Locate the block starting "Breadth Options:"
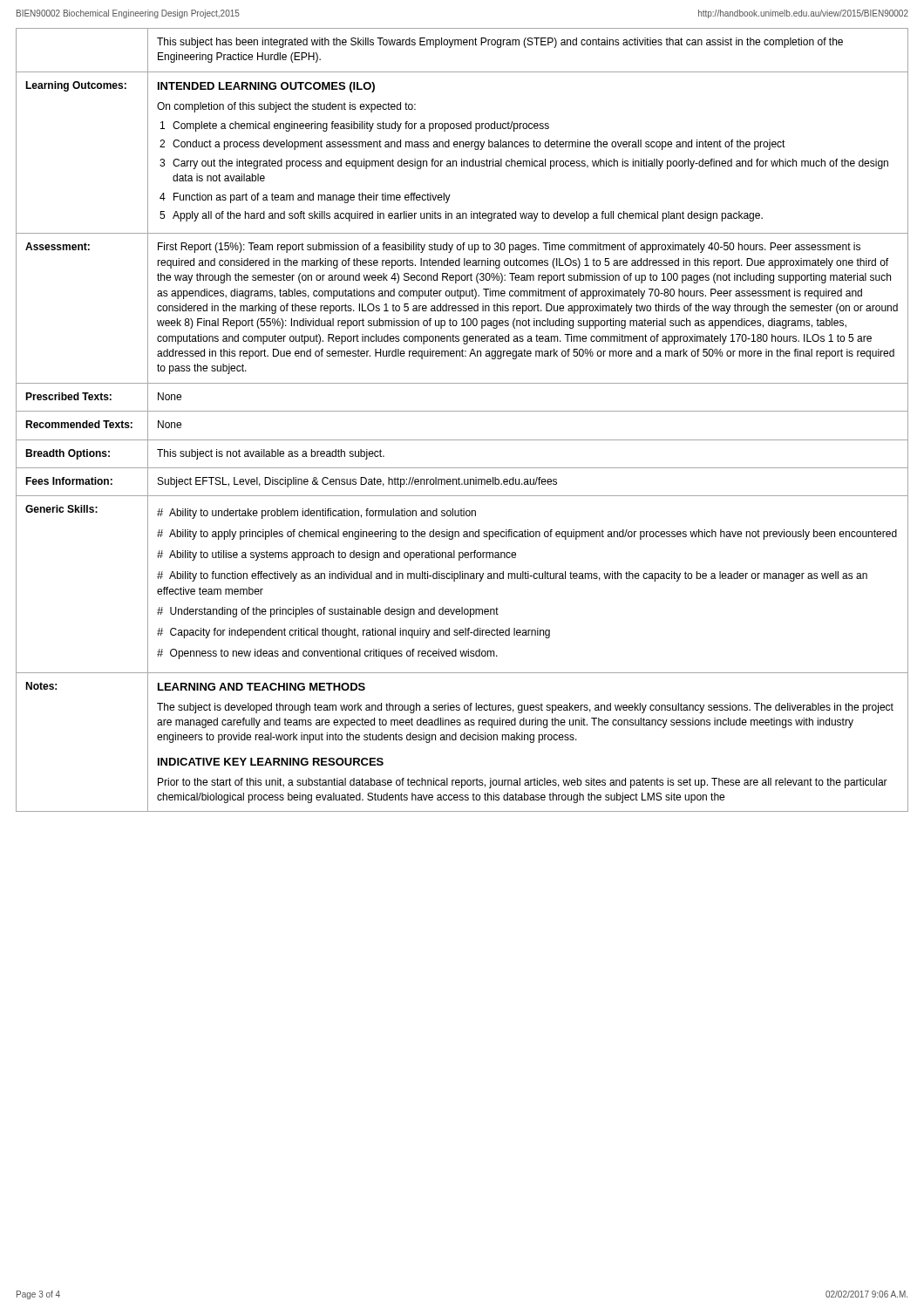Viewport: 924px width, 1308px height. pyautogui.click(x=68, y=453)
